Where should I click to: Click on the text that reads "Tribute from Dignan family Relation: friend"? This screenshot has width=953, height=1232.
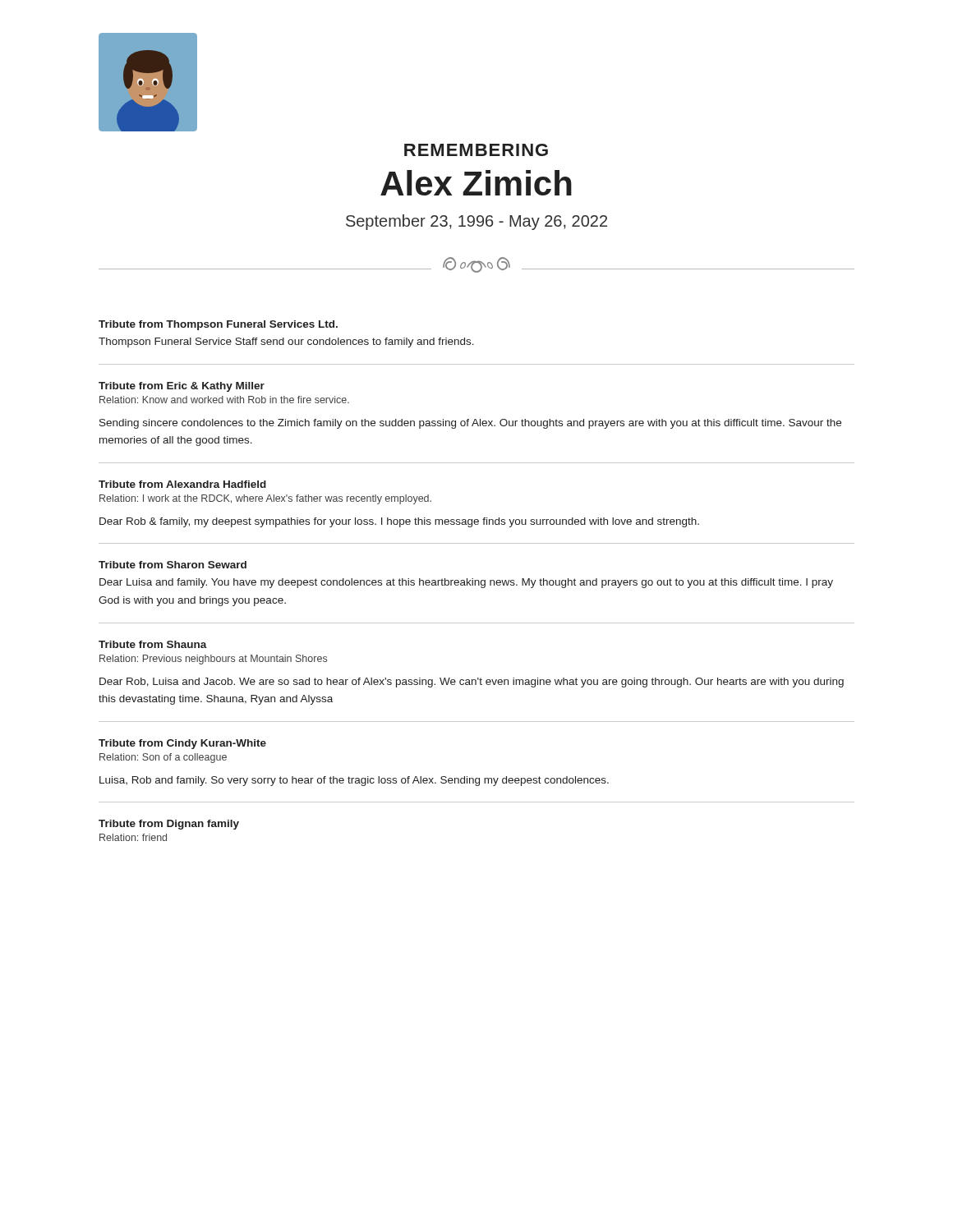(x=169, y=825)
